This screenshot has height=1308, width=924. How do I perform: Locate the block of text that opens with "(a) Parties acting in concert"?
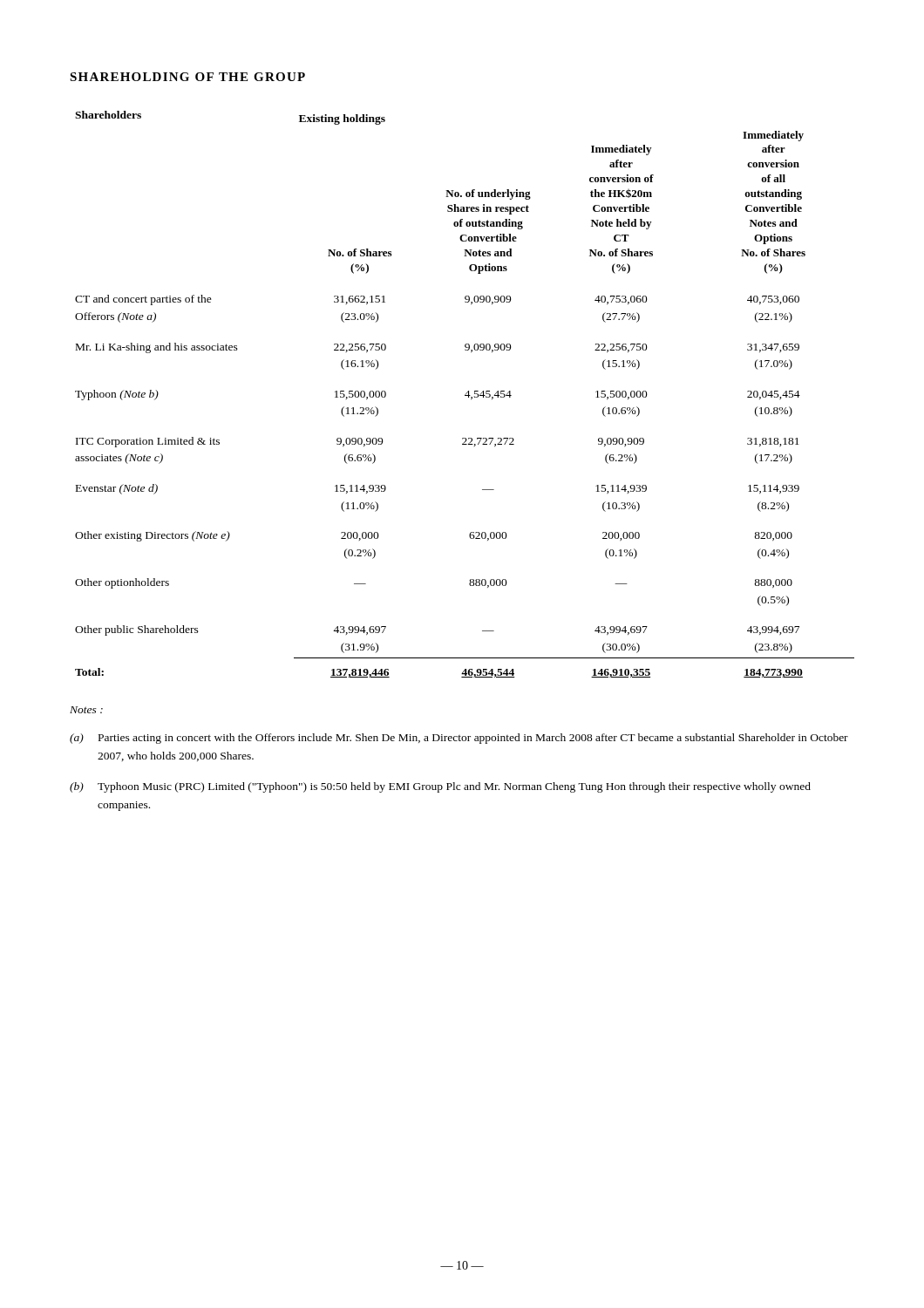tap(462, 747)
